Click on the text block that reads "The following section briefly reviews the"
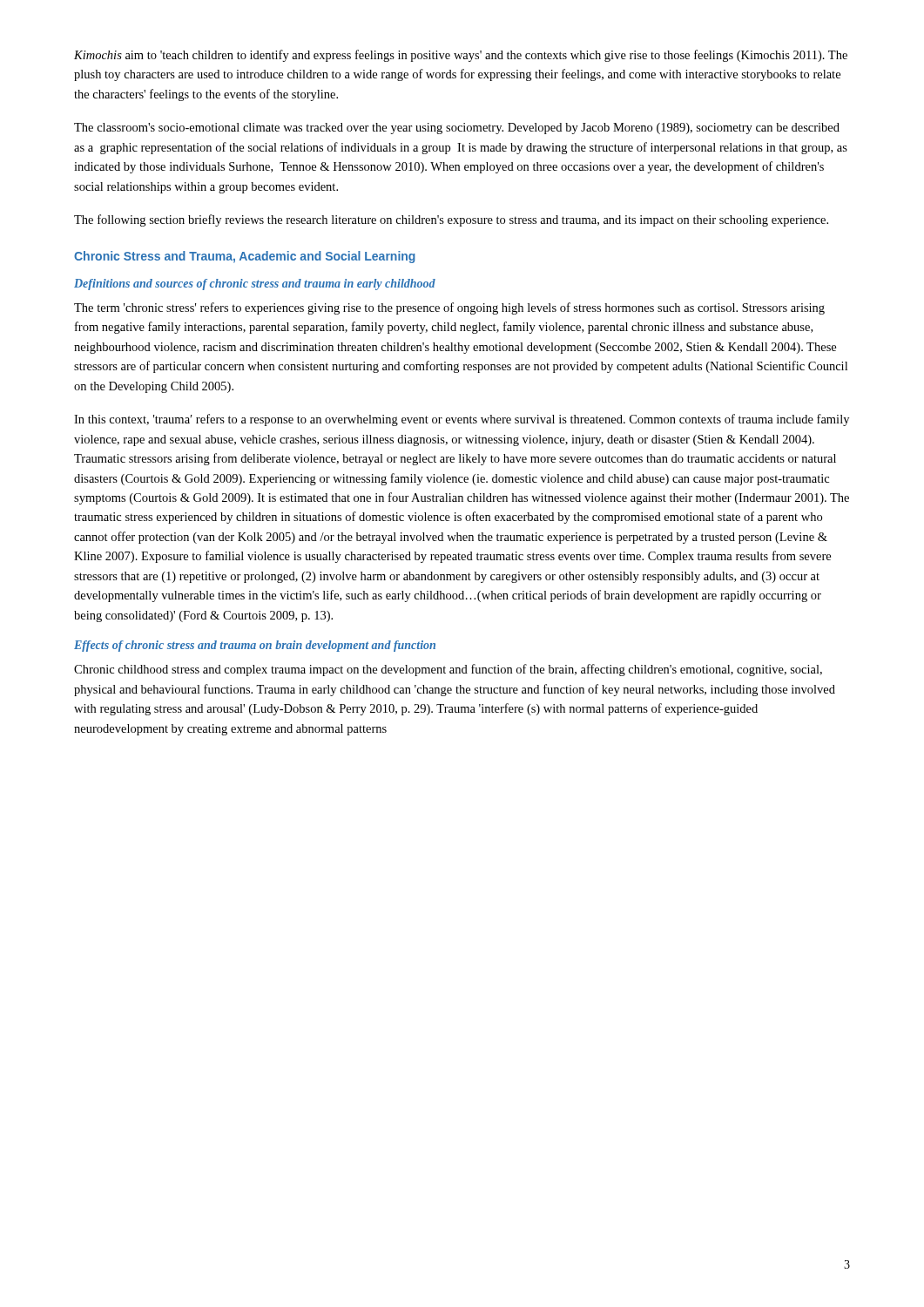The height and width of the screenshot is (1307, 924). (452, 220)
